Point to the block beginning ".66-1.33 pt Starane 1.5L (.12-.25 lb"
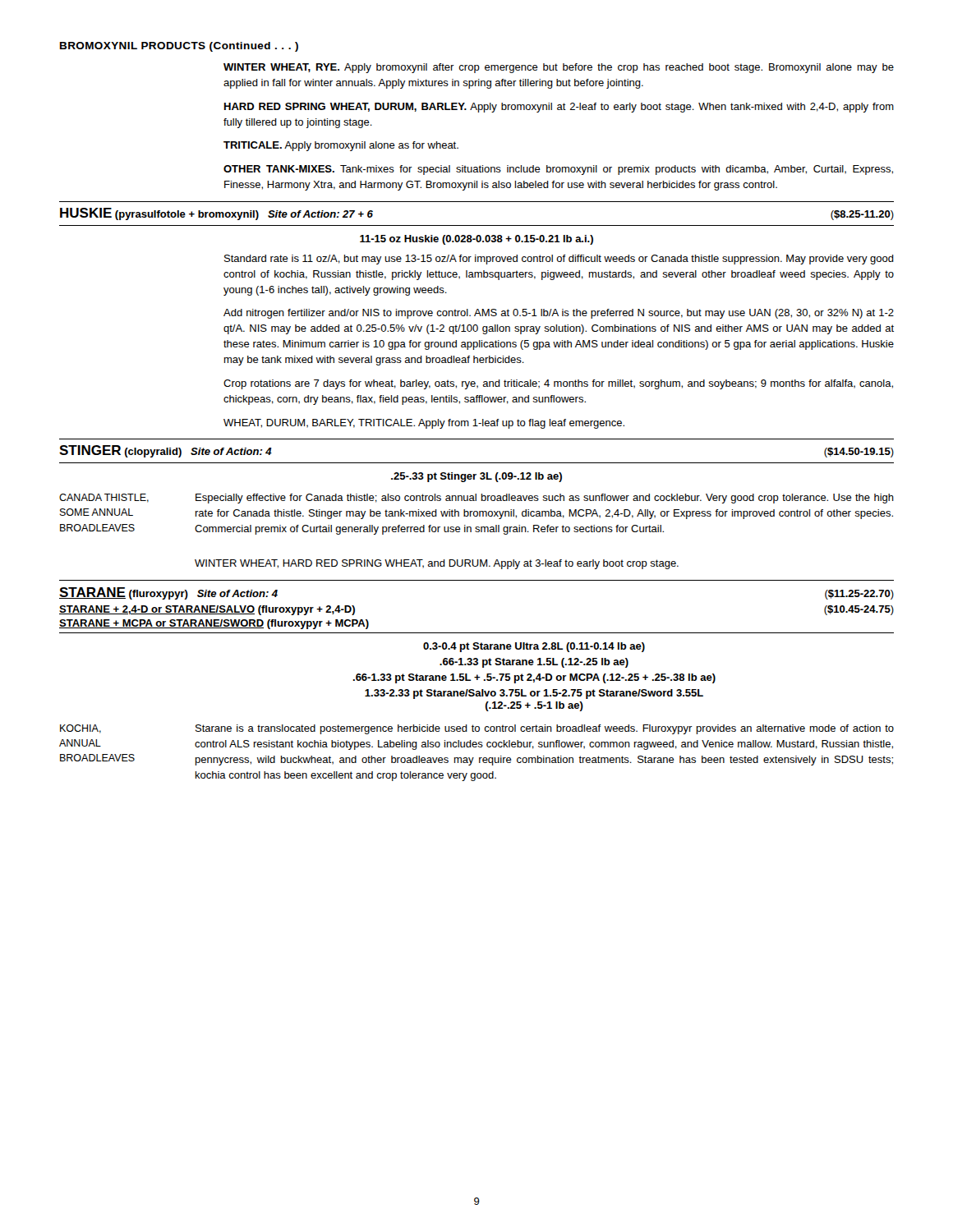 [534, 662]
